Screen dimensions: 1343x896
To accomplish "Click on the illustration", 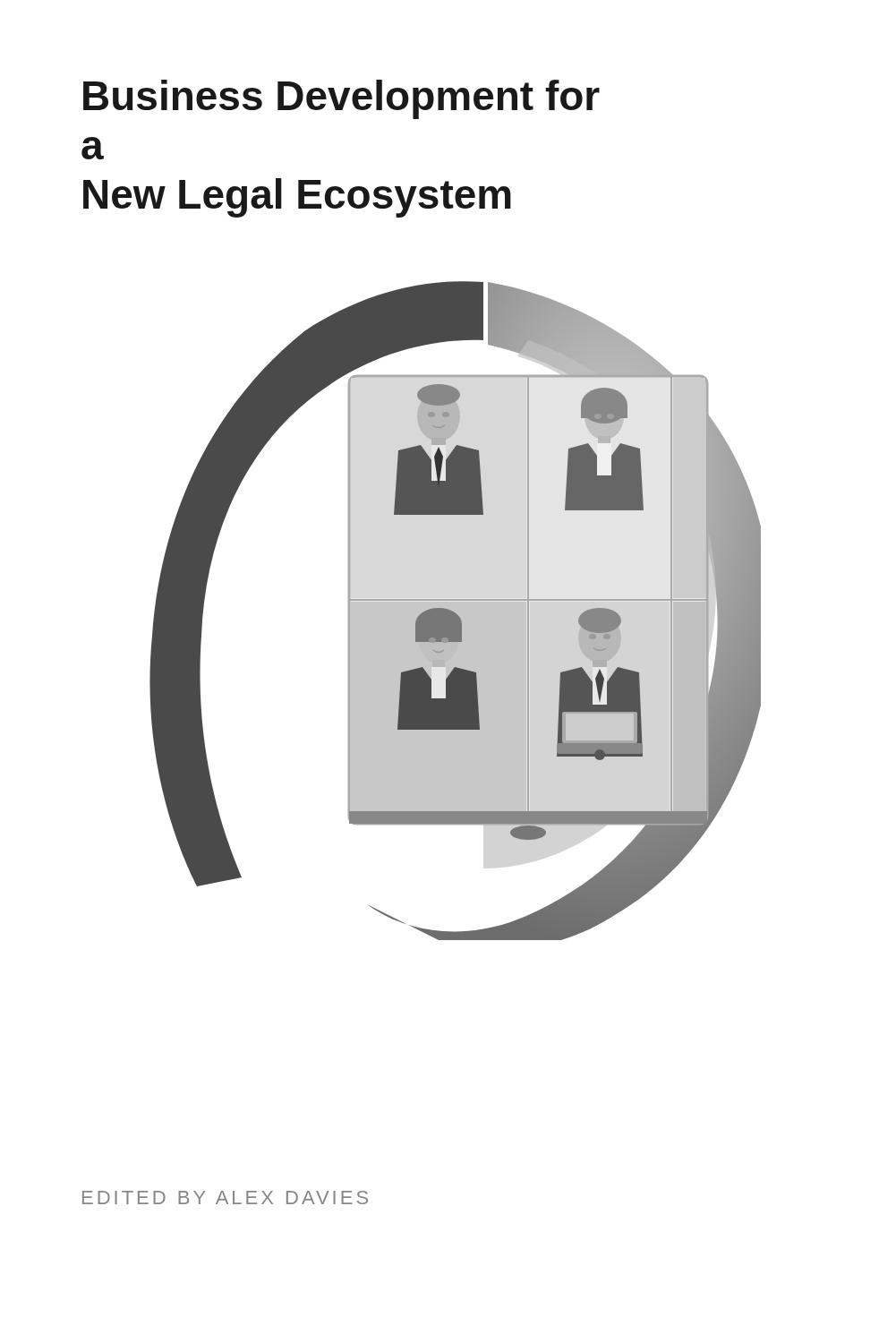I will coord(425,591).
